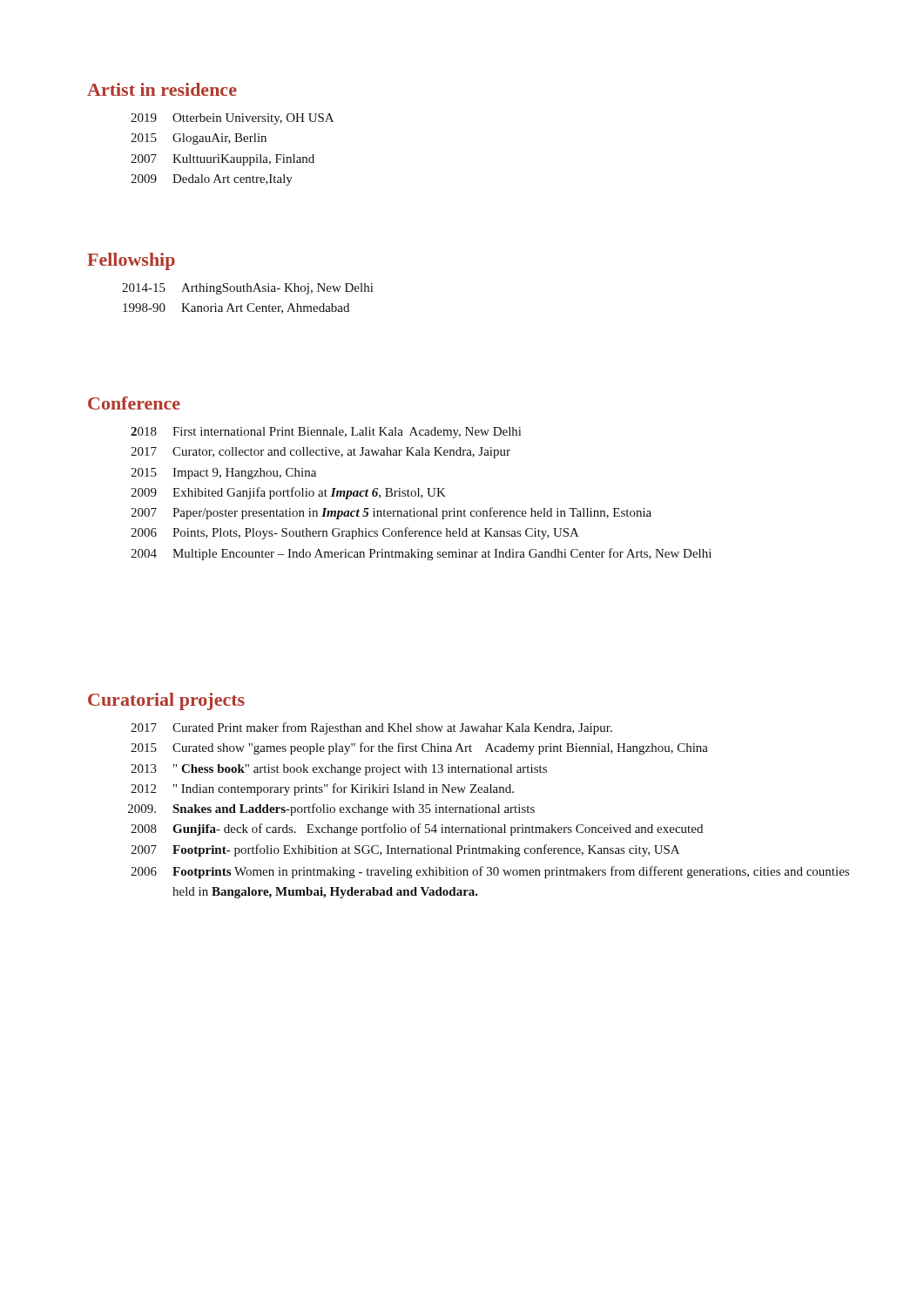Locate the block of text that opens with "2009 Exhibited Ganjifa portfolio at"

click(288, 493)
